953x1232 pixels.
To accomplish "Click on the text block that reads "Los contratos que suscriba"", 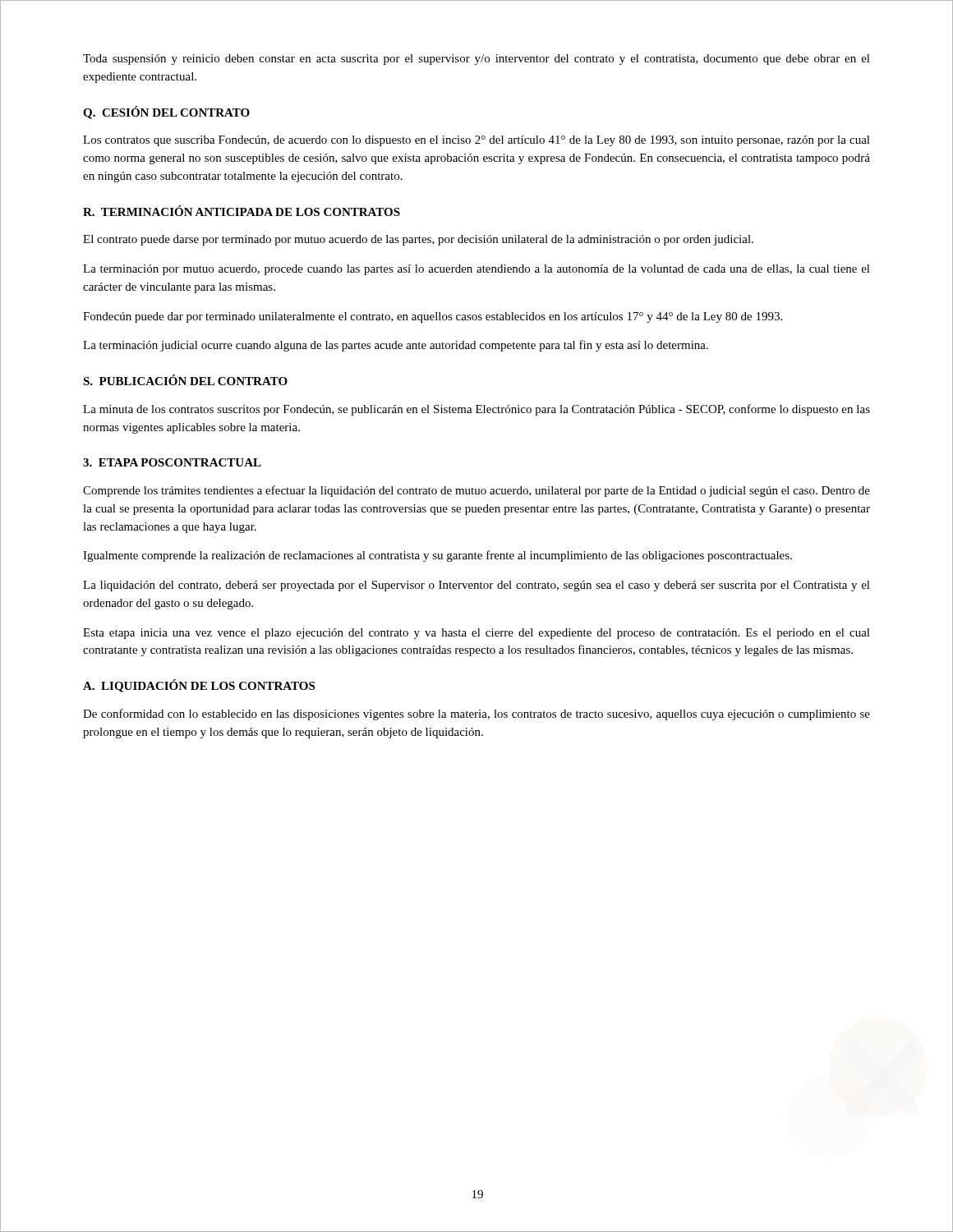I will pos(476,158).
